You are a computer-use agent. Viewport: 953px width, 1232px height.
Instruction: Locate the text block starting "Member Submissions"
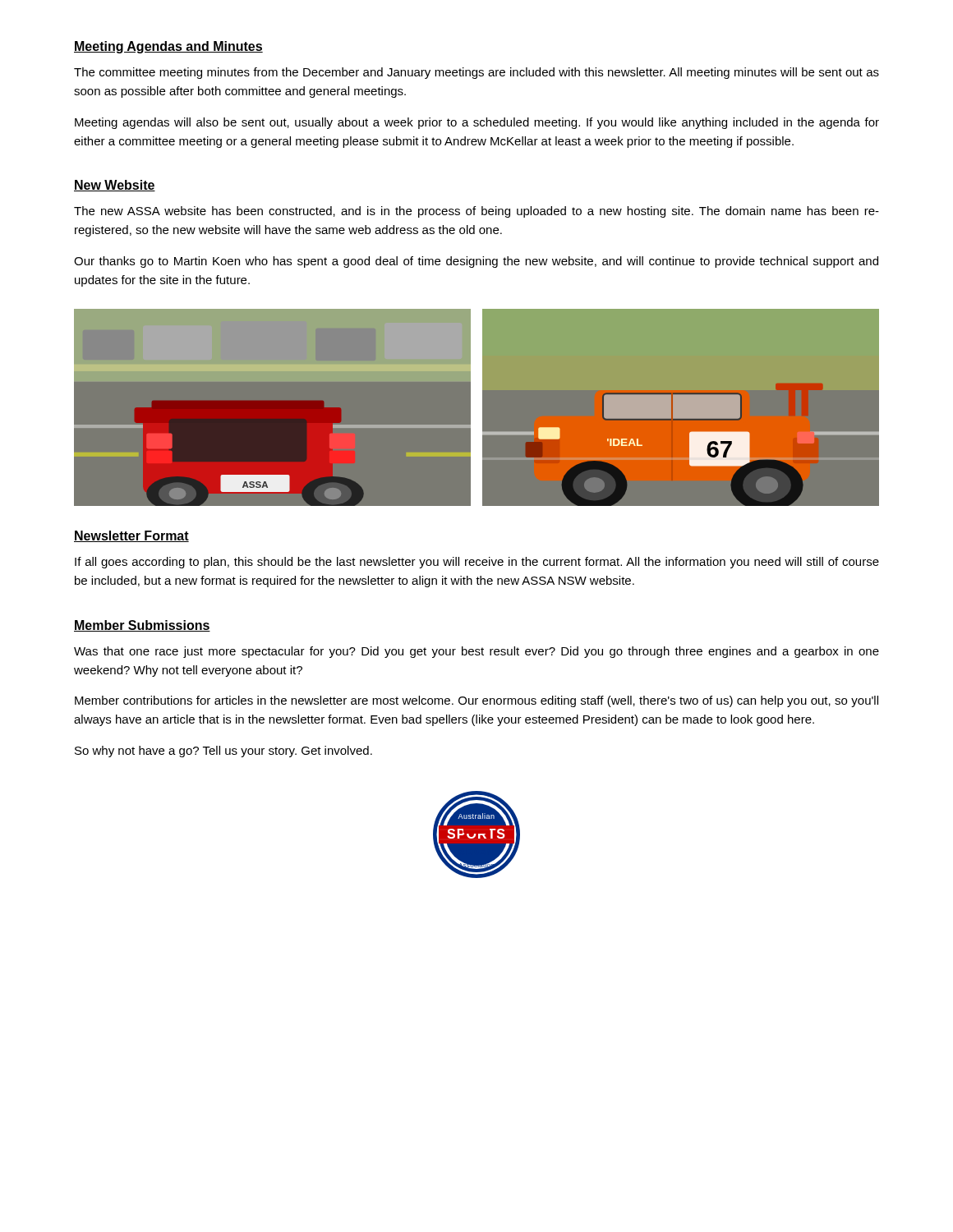pos(142,625)
